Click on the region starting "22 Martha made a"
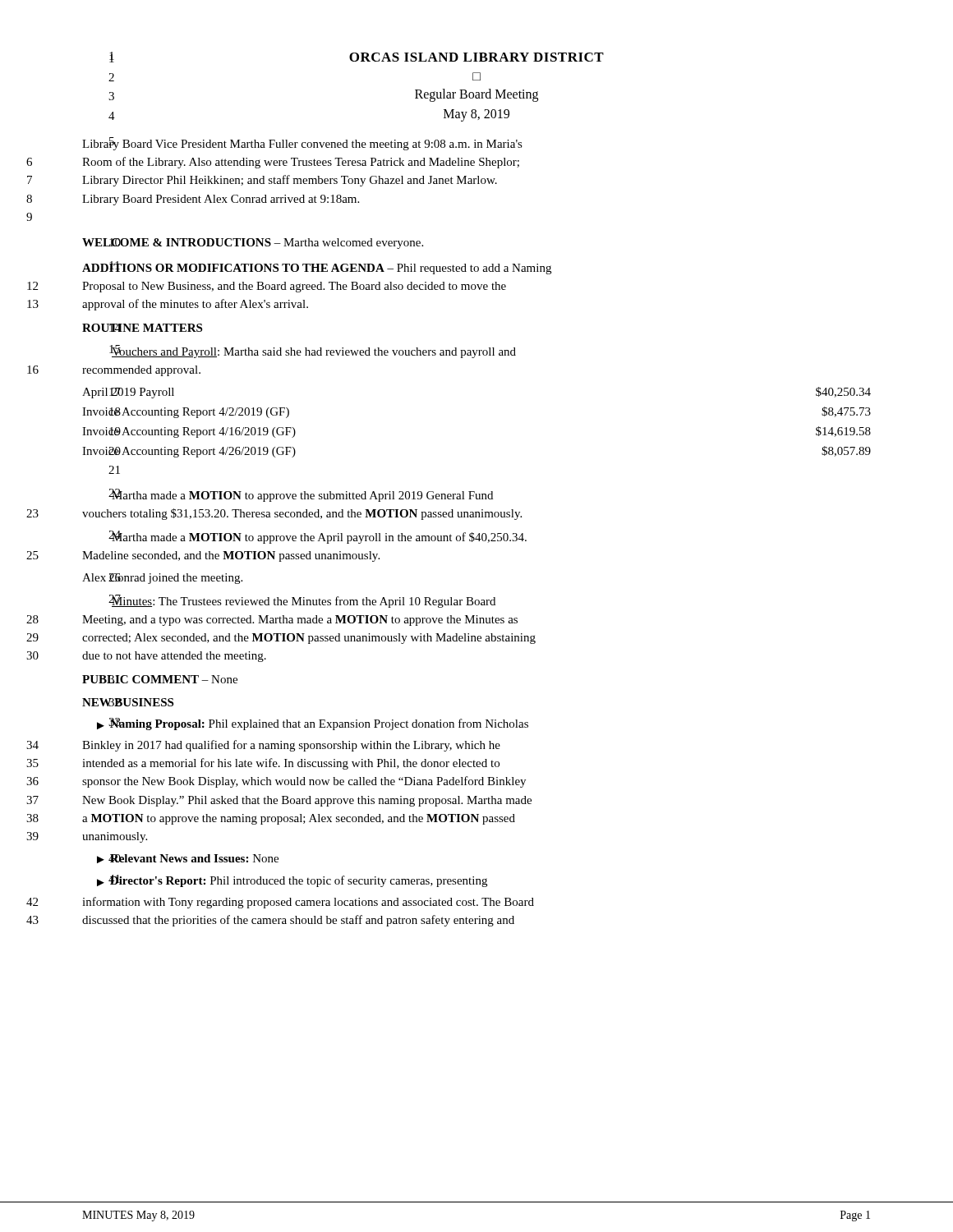 coord(476,505)
